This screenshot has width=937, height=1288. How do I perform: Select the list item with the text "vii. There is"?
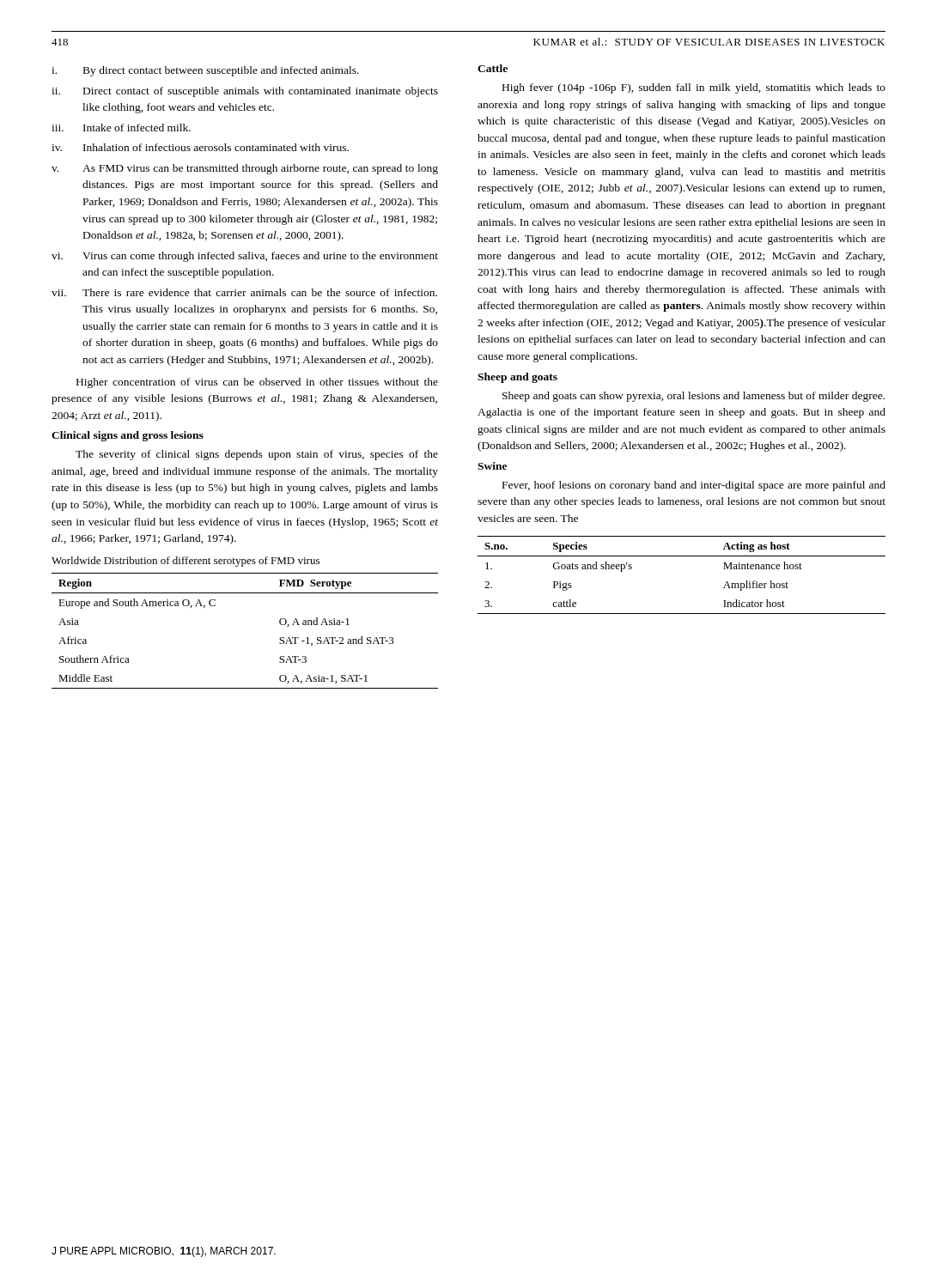pyautogui.click(x=245, y=326)
